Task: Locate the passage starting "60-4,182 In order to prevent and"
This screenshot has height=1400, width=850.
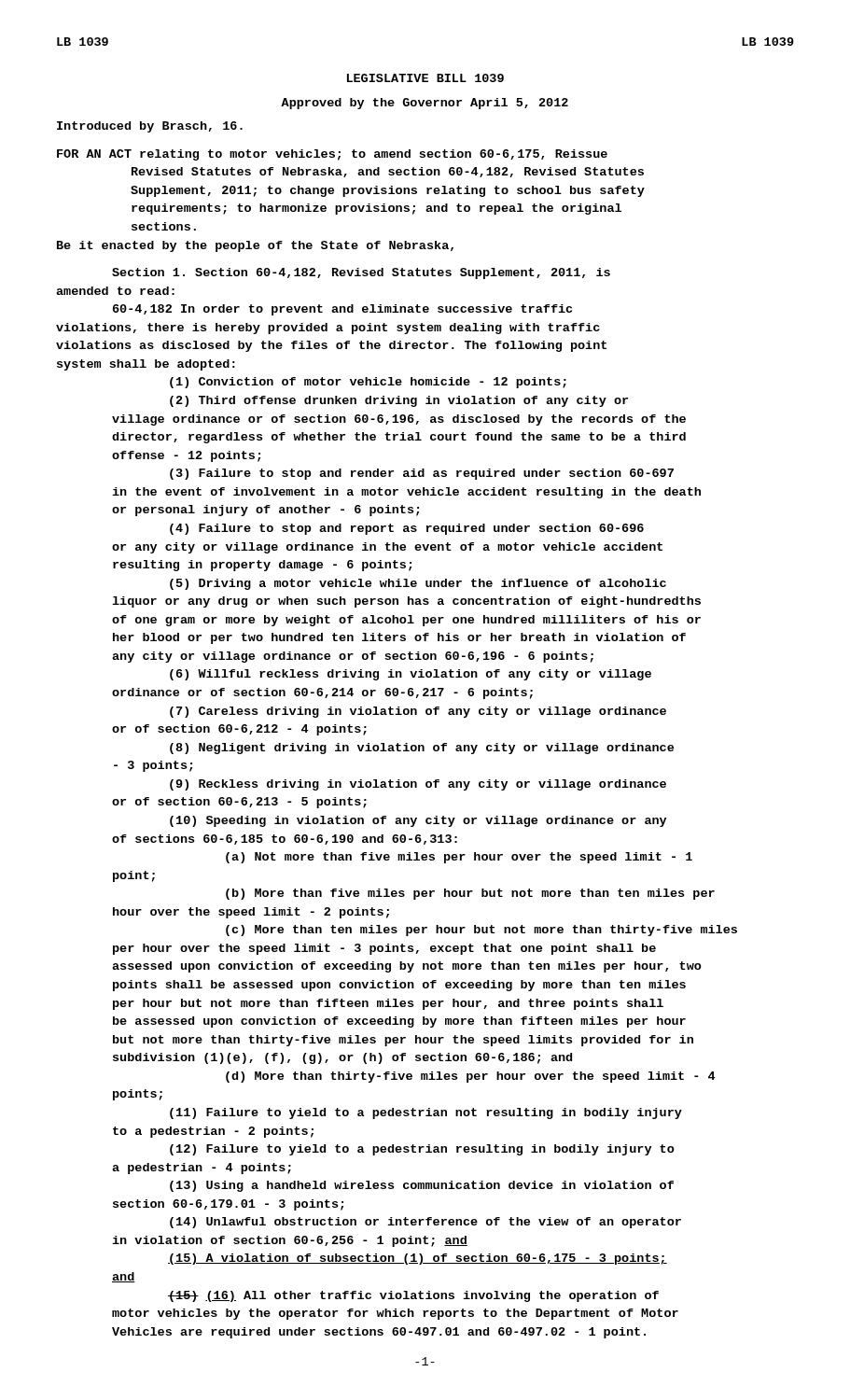Action: point(332,337)
